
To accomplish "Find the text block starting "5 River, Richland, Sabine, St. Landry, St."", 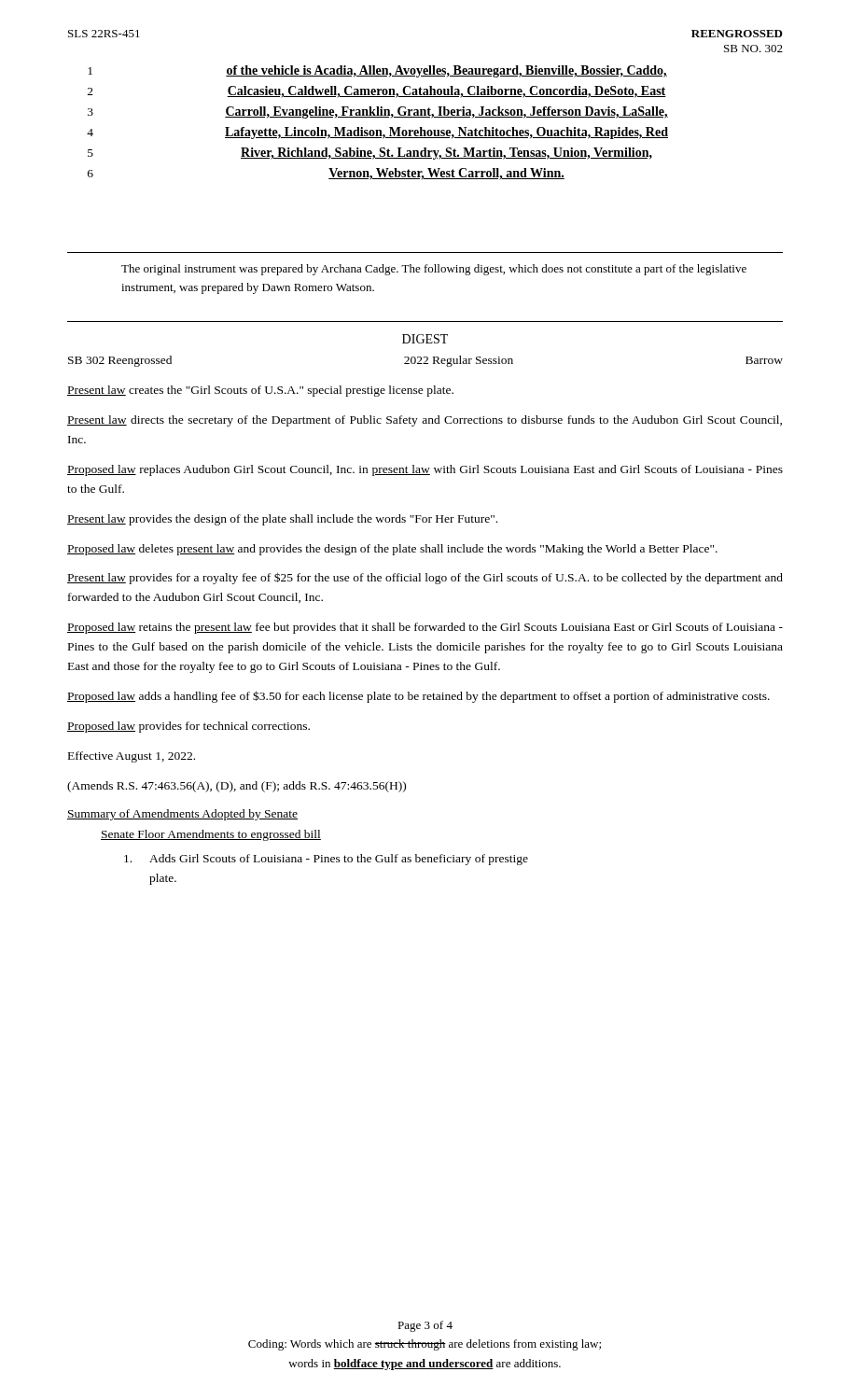I will (x=425, y=153).
